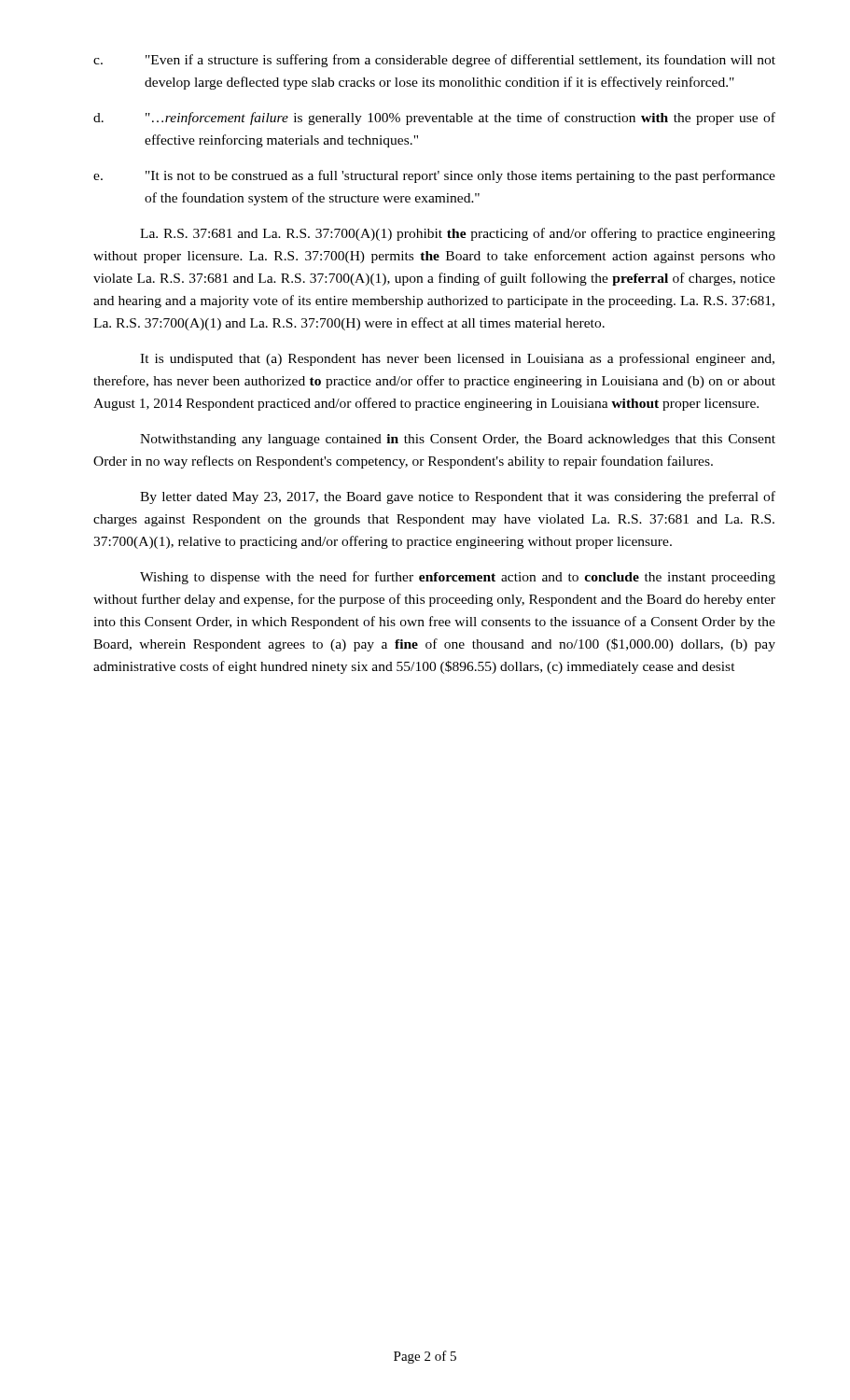Find the region starting "c."Even if a"
The image size is (850, 1400).
click(434, 71)
